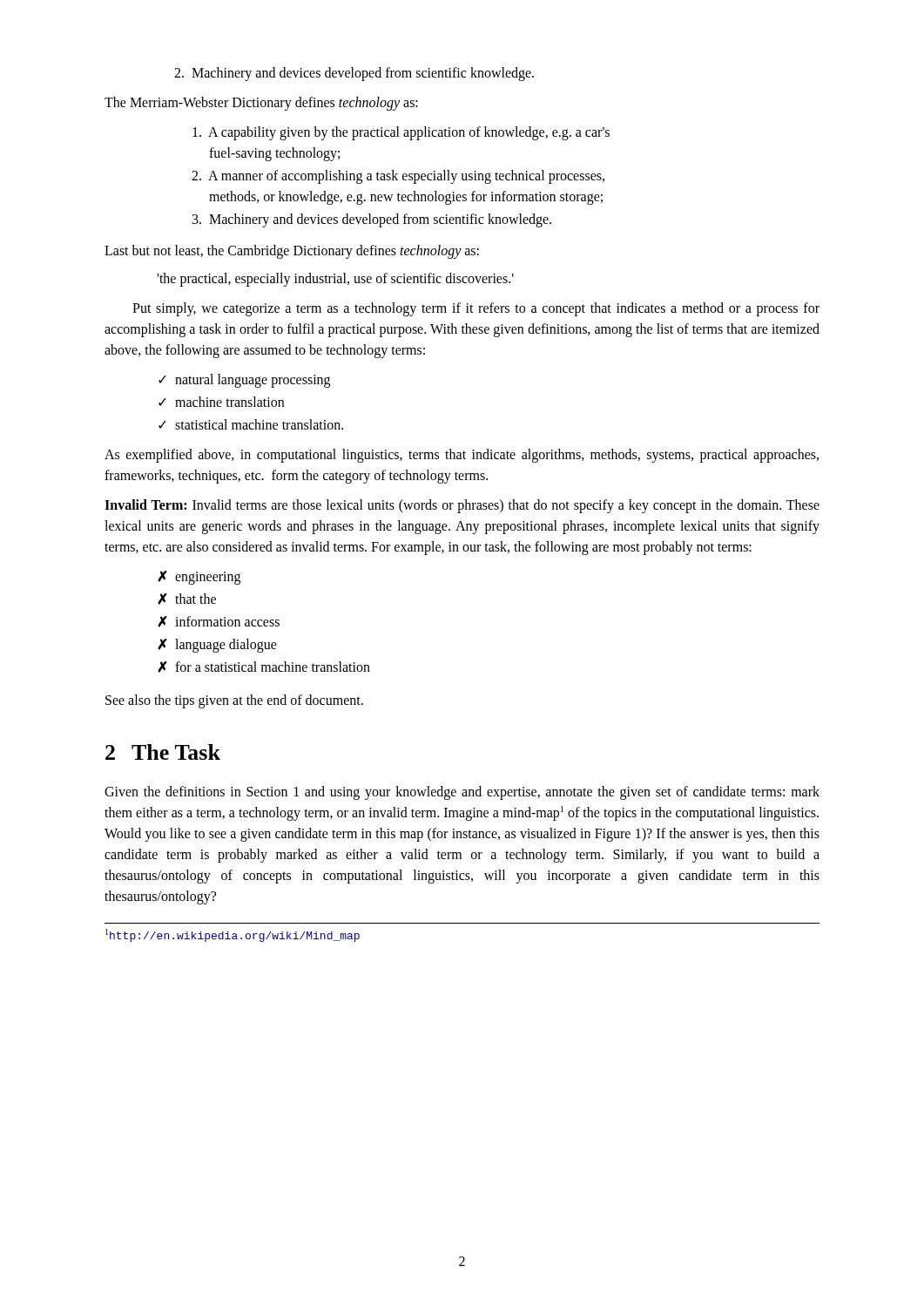This screenshot has height=1307, width=924.
Task: Find the text block starting "Invalid Term: Invalid terms"
Action: (x=462, y=526)
